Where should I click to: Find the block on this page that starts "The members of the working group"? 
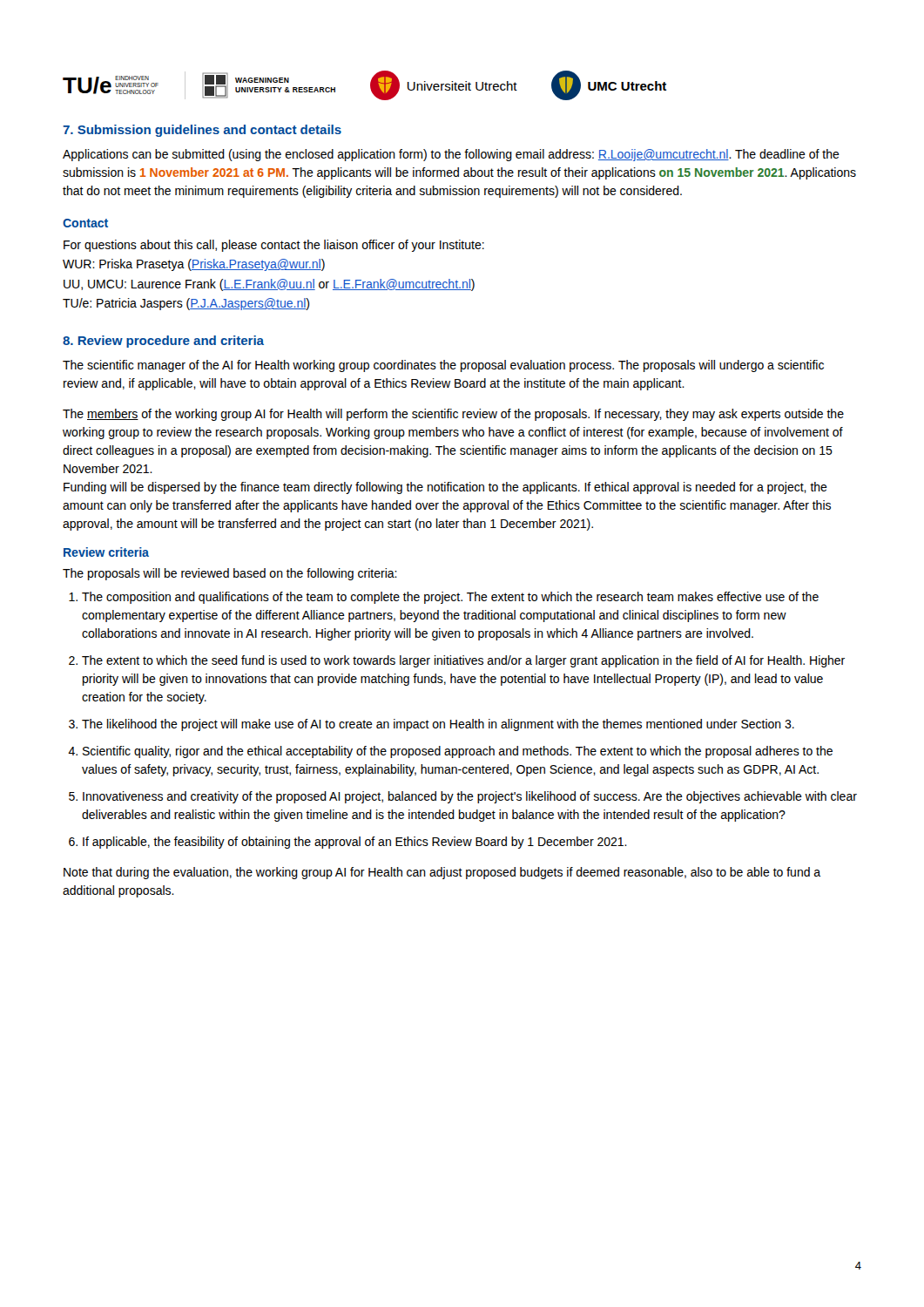pos(453,415)
